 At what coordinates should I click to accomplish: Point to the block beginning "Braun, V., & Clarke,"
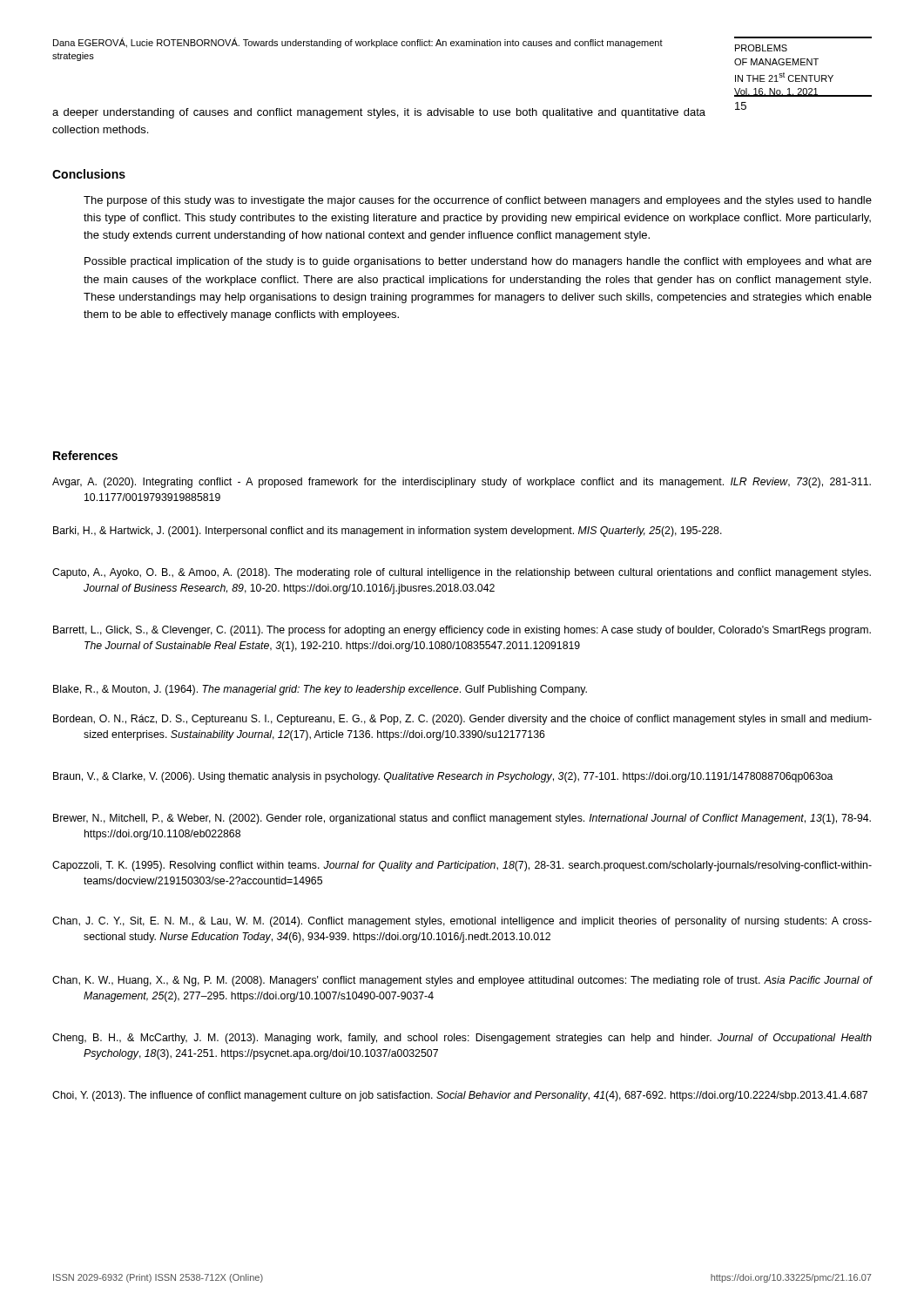click(x=443, y=776)
